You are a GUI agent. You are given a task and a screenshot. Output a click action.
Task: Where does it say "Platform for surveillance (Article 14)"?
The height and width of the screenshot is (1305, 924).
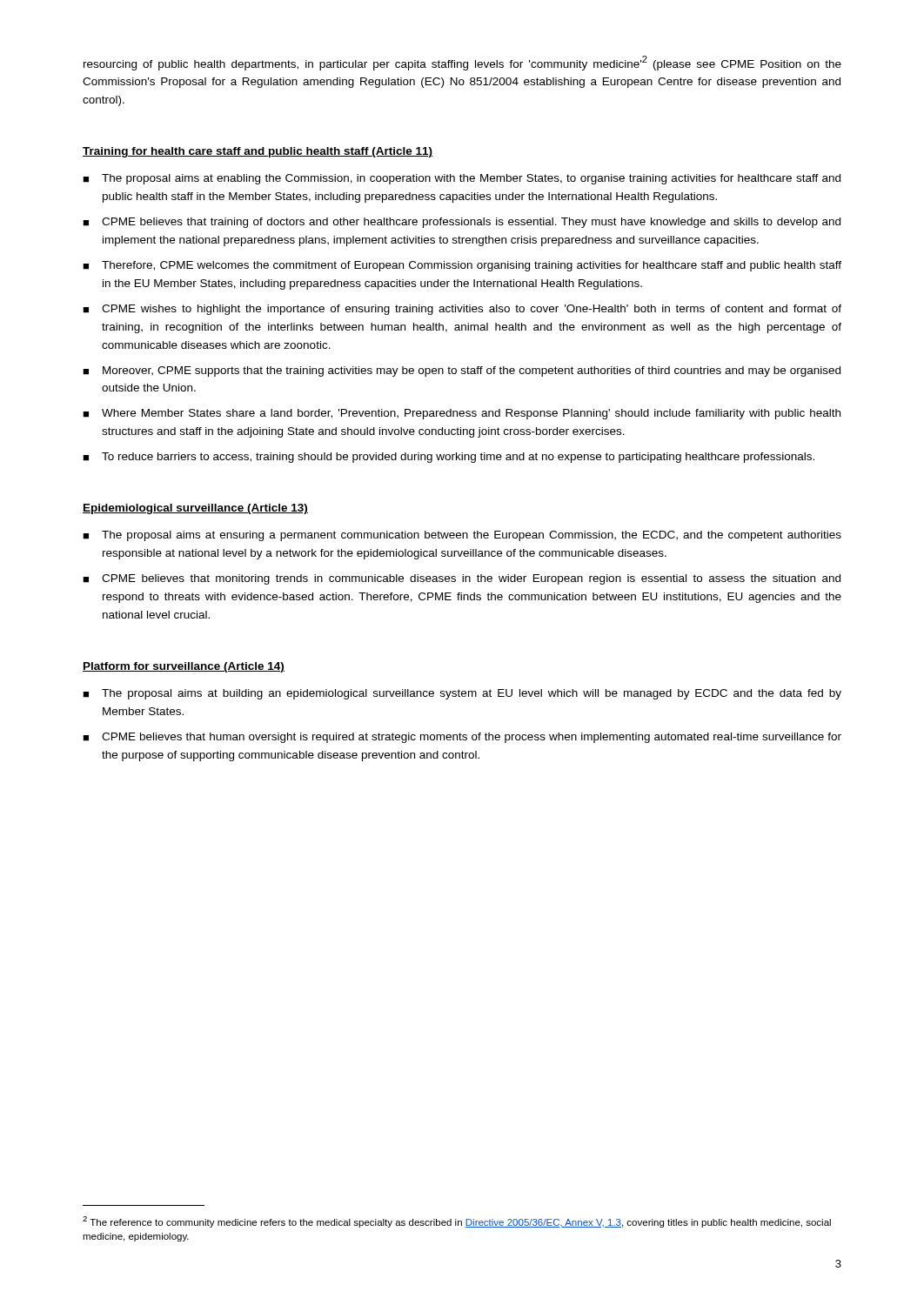[184, 666]
